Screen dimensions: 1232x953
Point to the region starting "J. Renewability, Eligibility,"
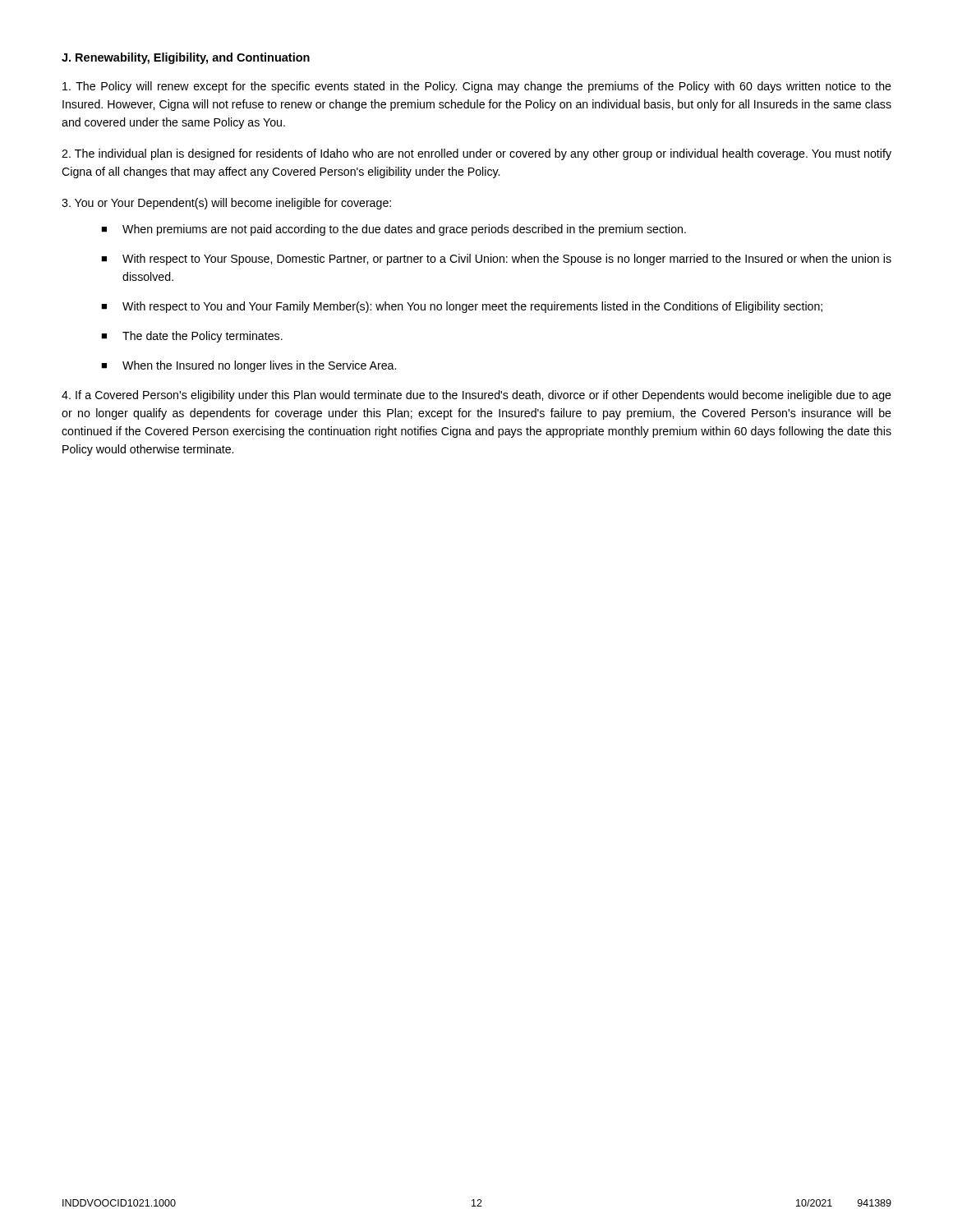click(x=186, y=57)
